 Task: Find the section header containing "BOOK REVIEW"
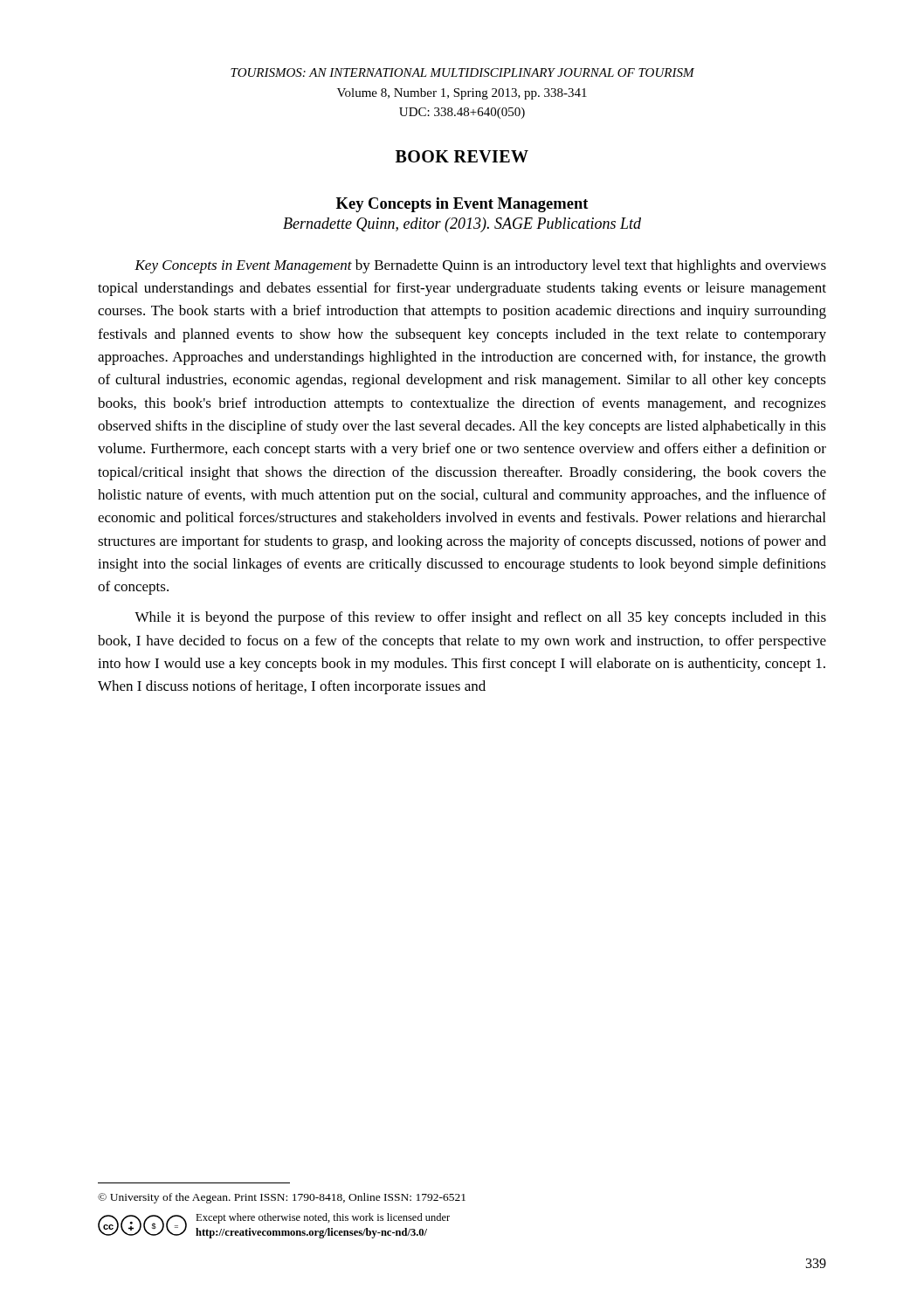click(x=462, y=156)
